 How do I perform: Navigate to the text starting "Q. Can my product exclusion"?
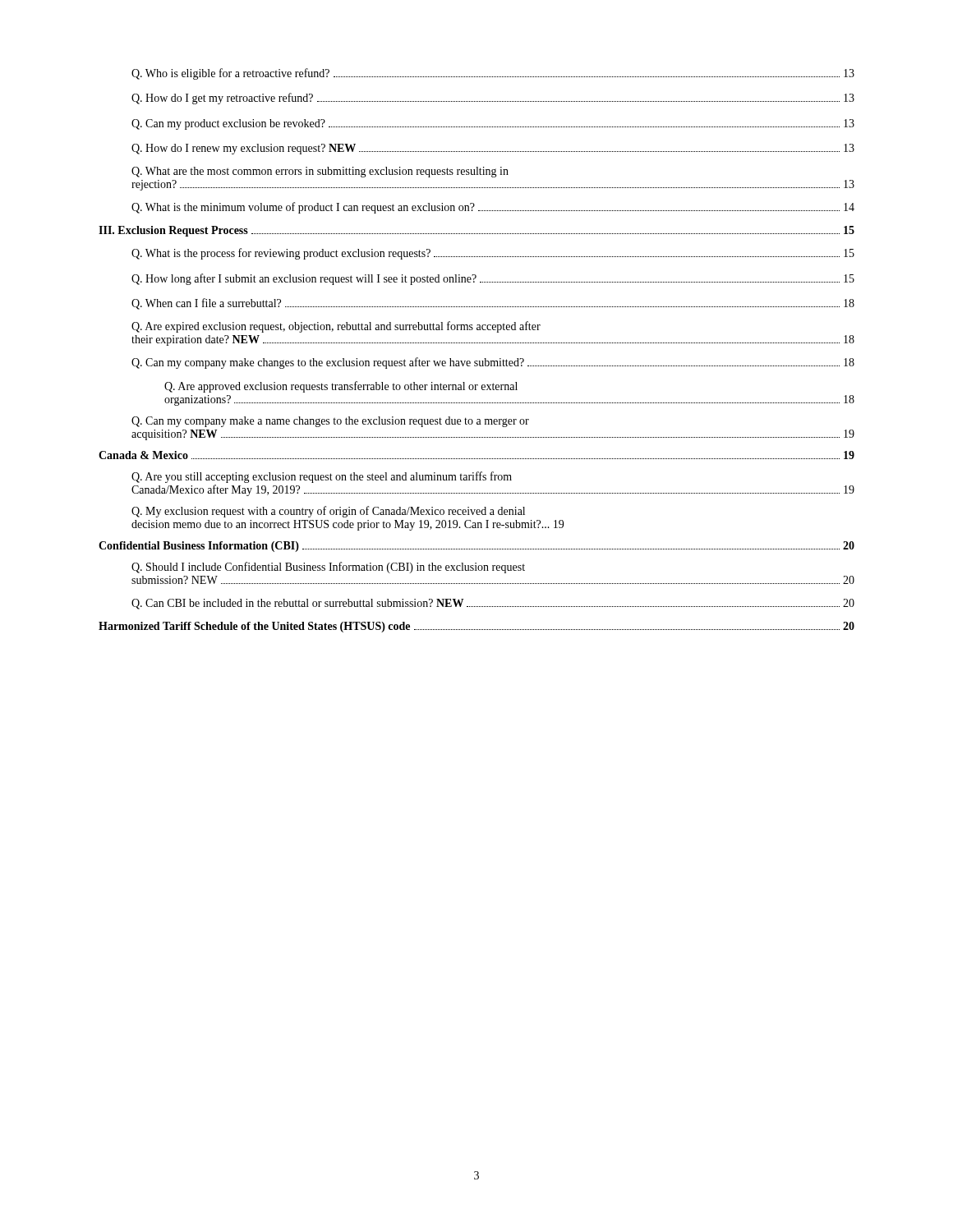[x=493, y=124]
